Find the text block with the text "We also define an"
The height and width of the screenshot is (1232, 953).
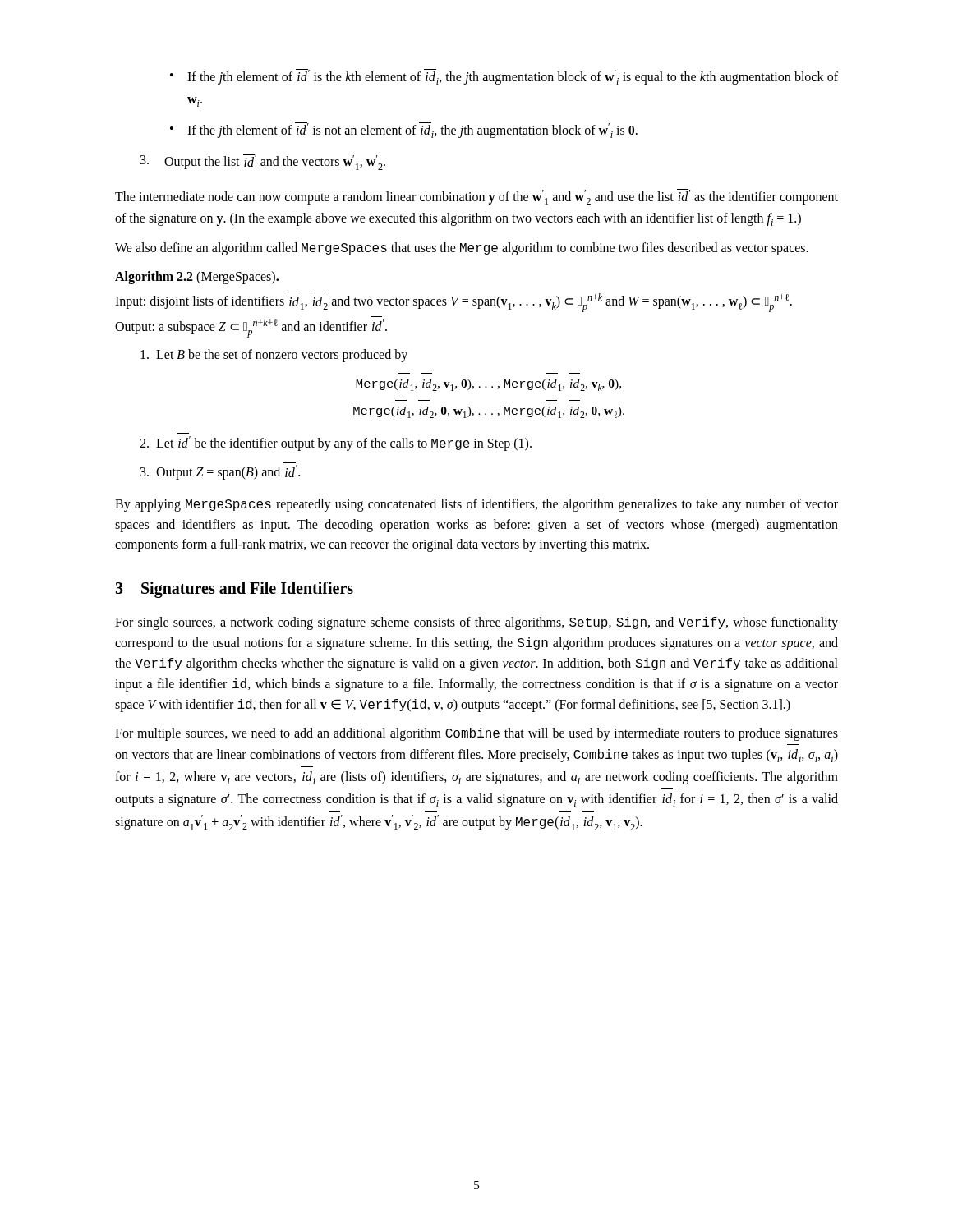tap(476, 249)
